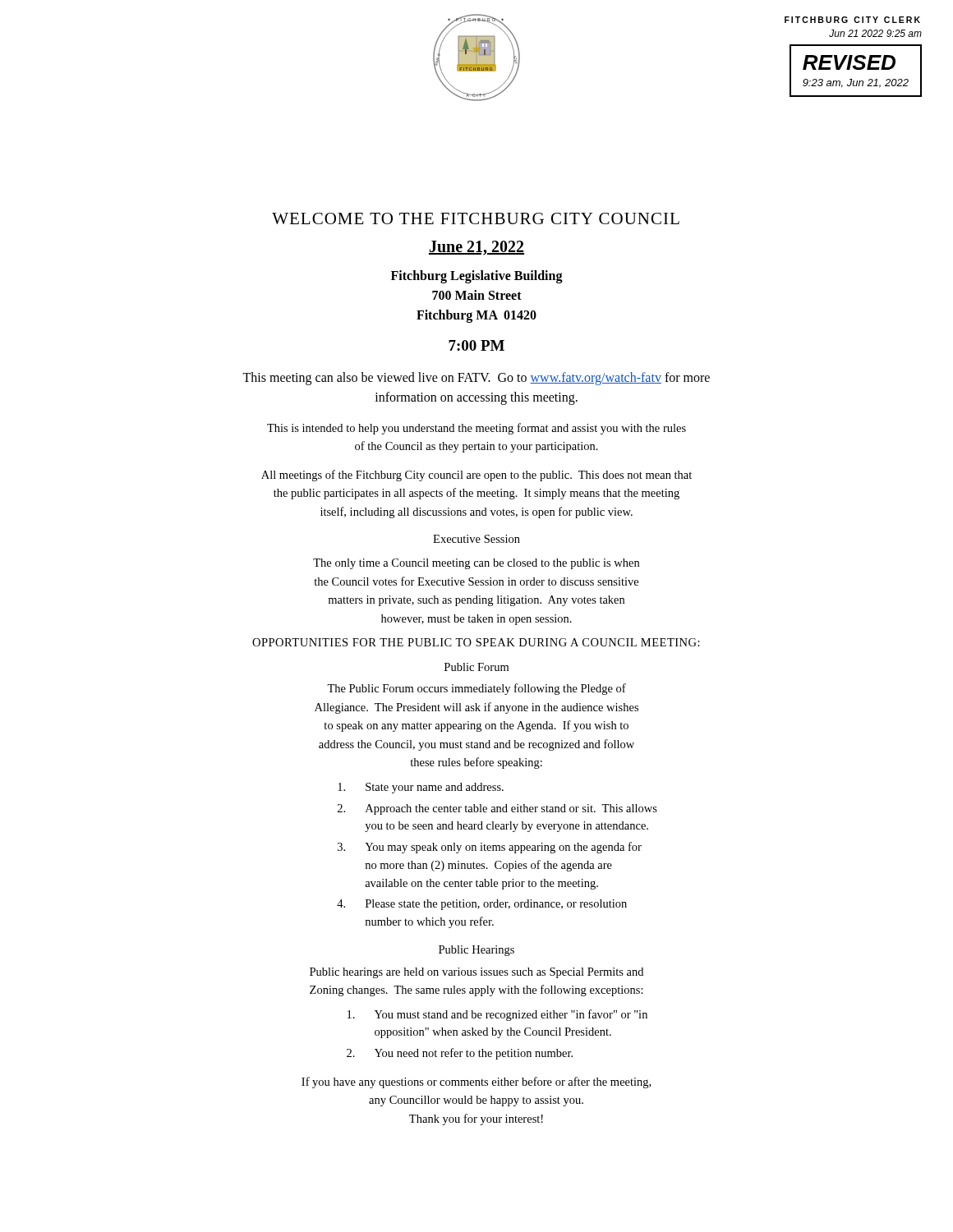Viewport: 953px width, 1232px height.
Task: Select the text block that reads "This meeting can also be viewed live on"
Action: point(476,387)
